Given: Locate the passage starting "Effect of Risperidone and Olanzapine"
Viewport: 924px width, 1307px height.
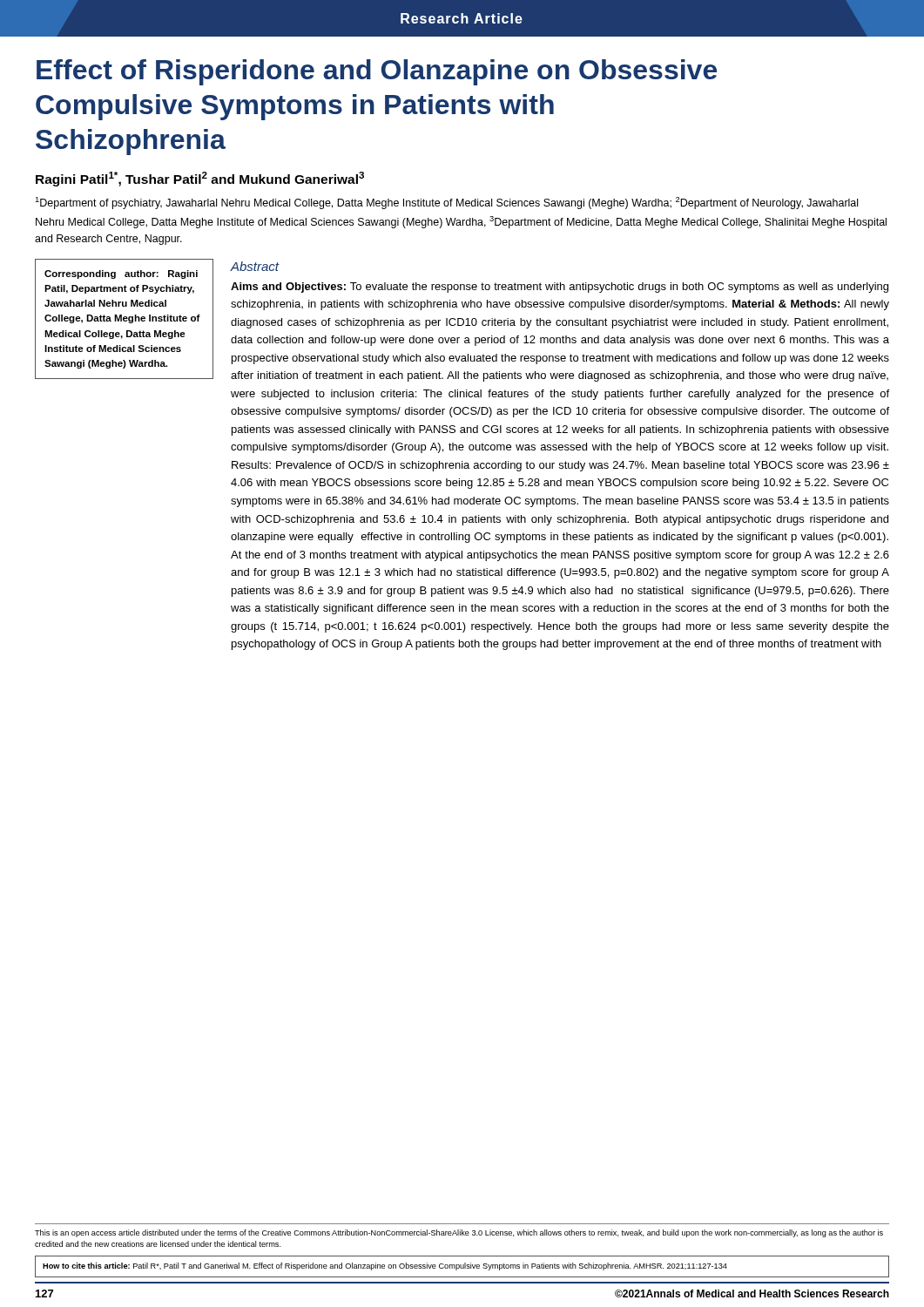Looking at the screenshot, I should pyautogui.click(x=462, y=105).
